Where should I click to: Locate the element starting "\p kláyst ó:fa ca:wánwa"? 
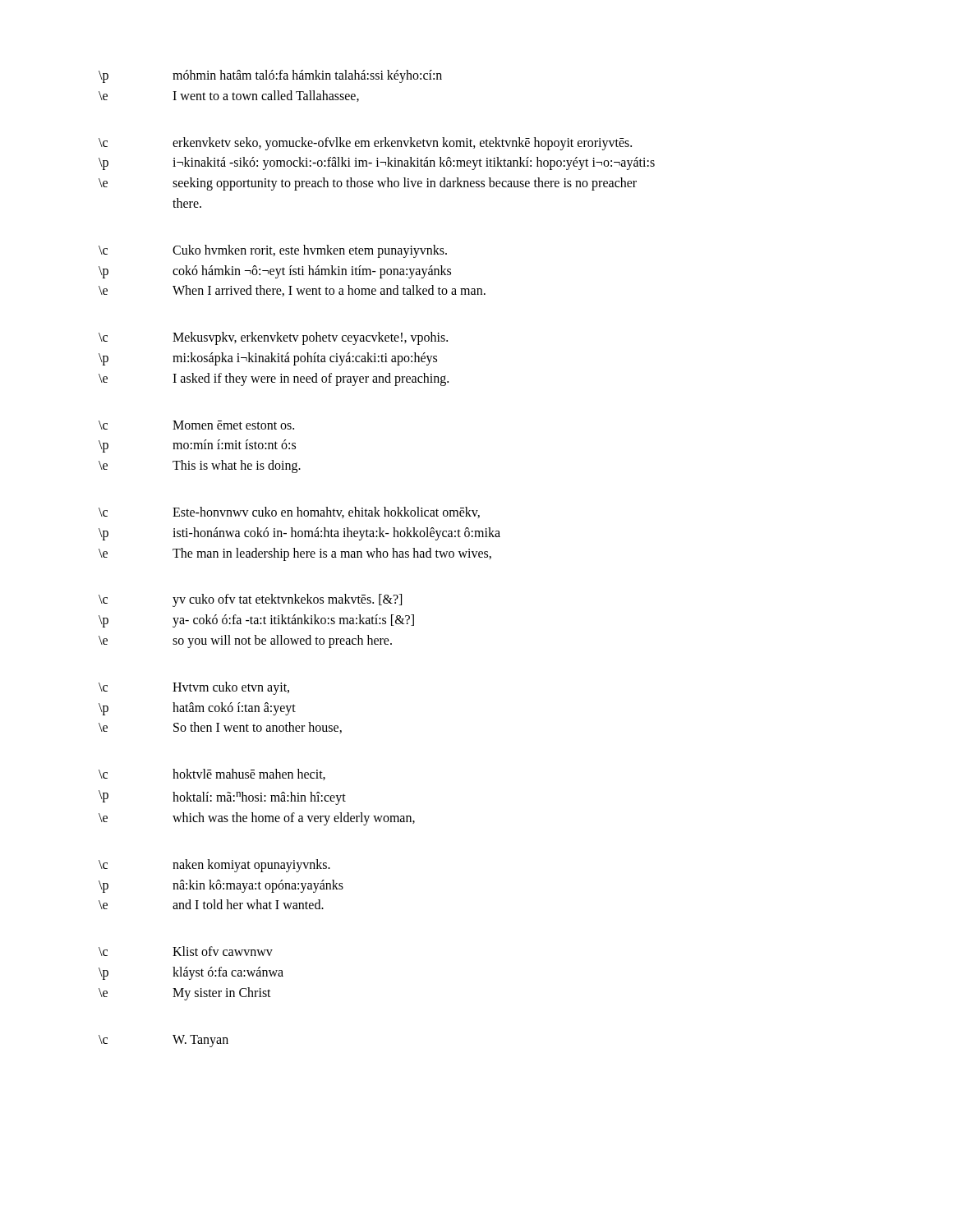191,973
